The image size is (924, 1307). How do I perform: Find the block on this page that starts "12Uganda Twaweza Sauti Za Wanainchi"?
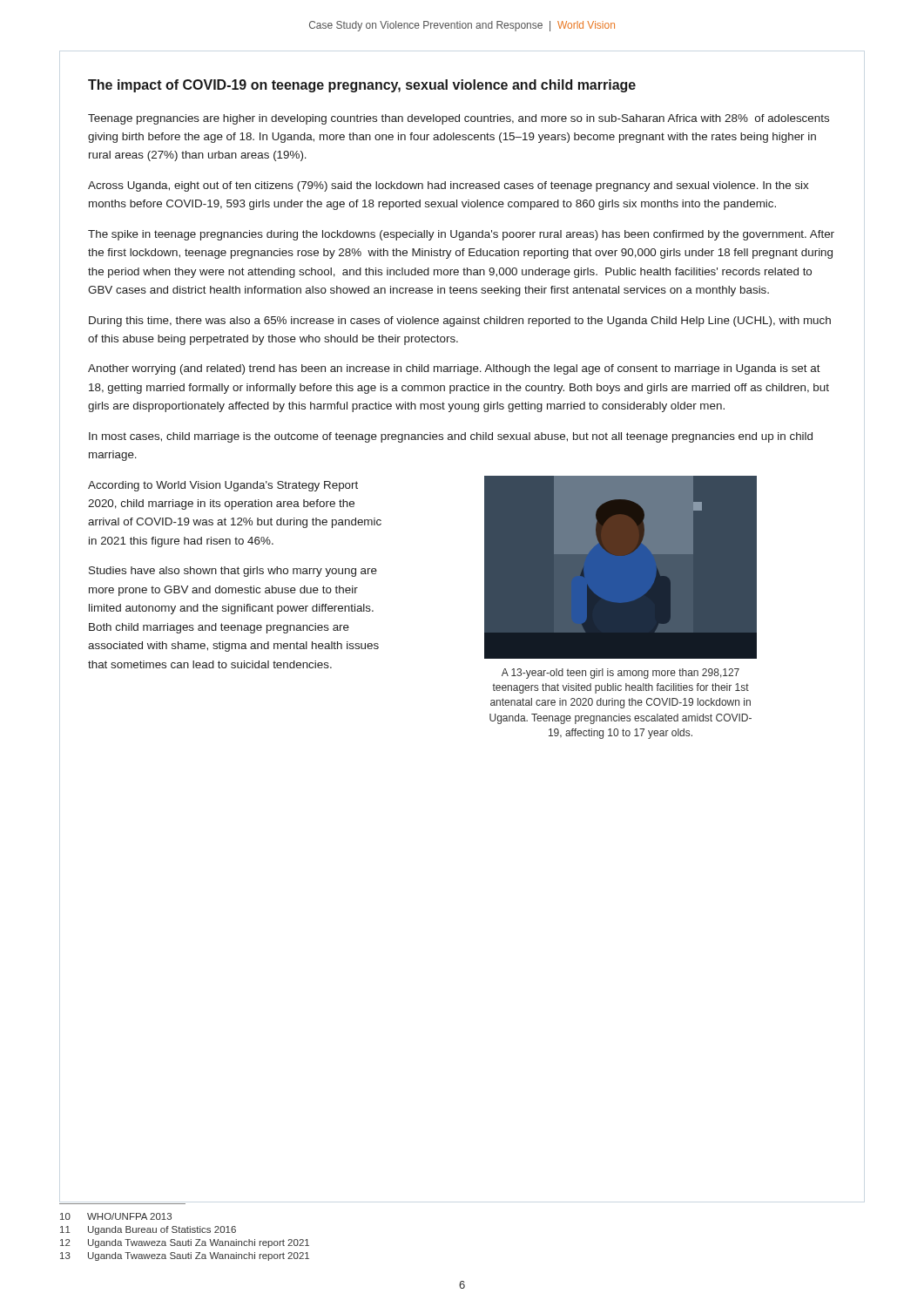pos(185,1243)
